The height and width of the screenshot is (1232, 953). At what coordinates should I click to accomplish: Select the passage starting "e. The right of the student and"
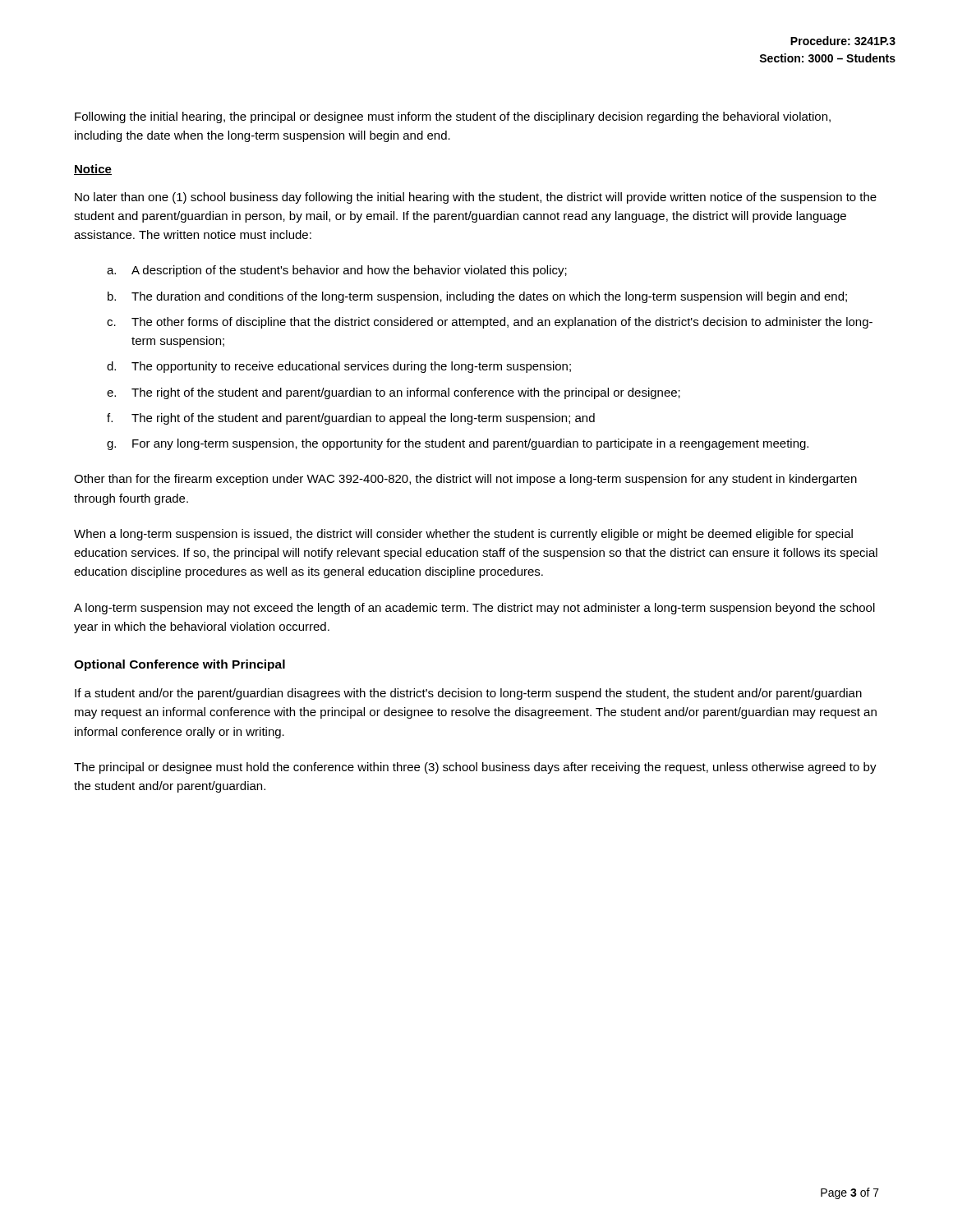(x=493, y=392)
